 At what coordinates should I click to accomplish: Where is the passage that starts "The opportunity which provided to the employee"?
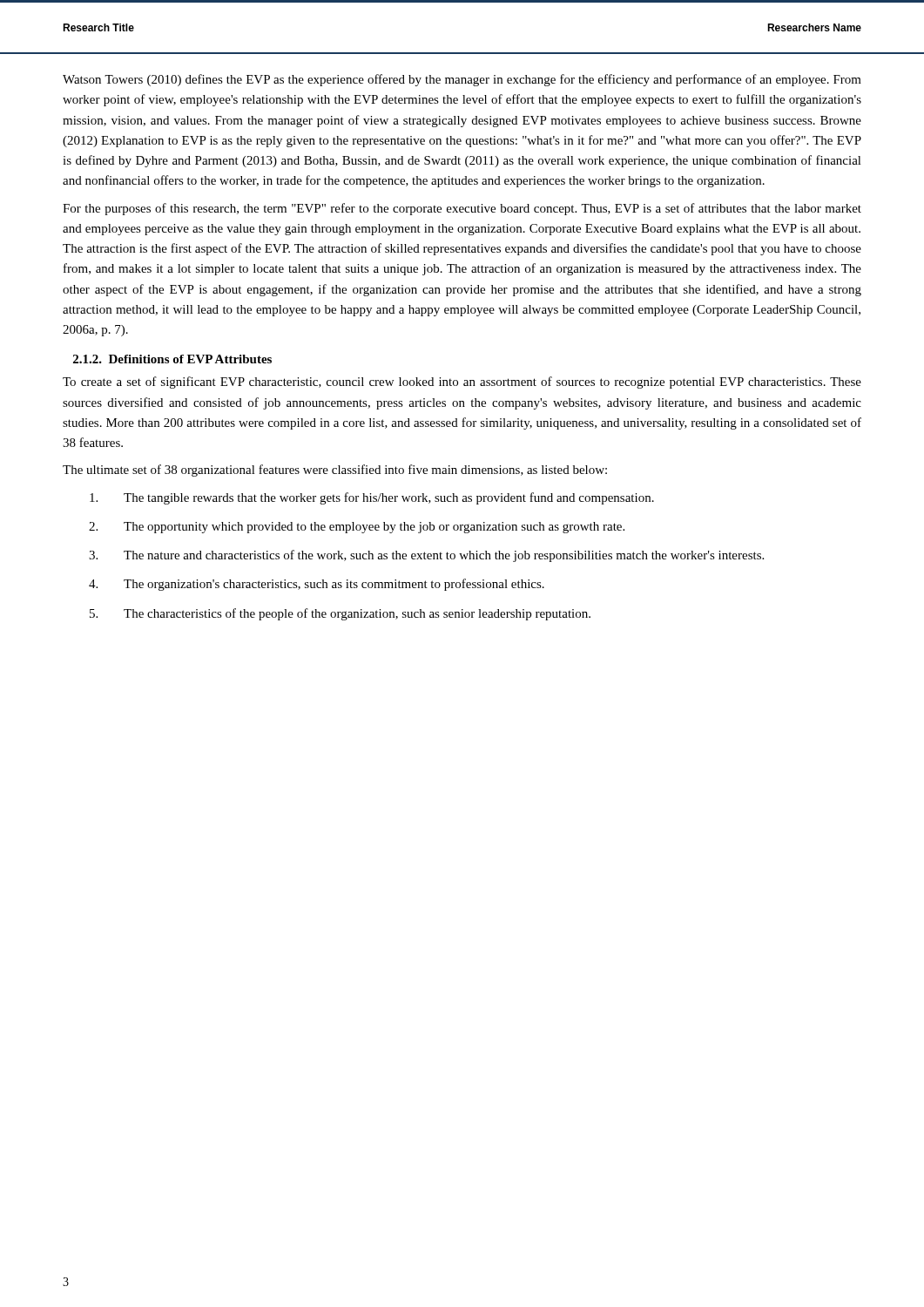click(x=375, y=526)
